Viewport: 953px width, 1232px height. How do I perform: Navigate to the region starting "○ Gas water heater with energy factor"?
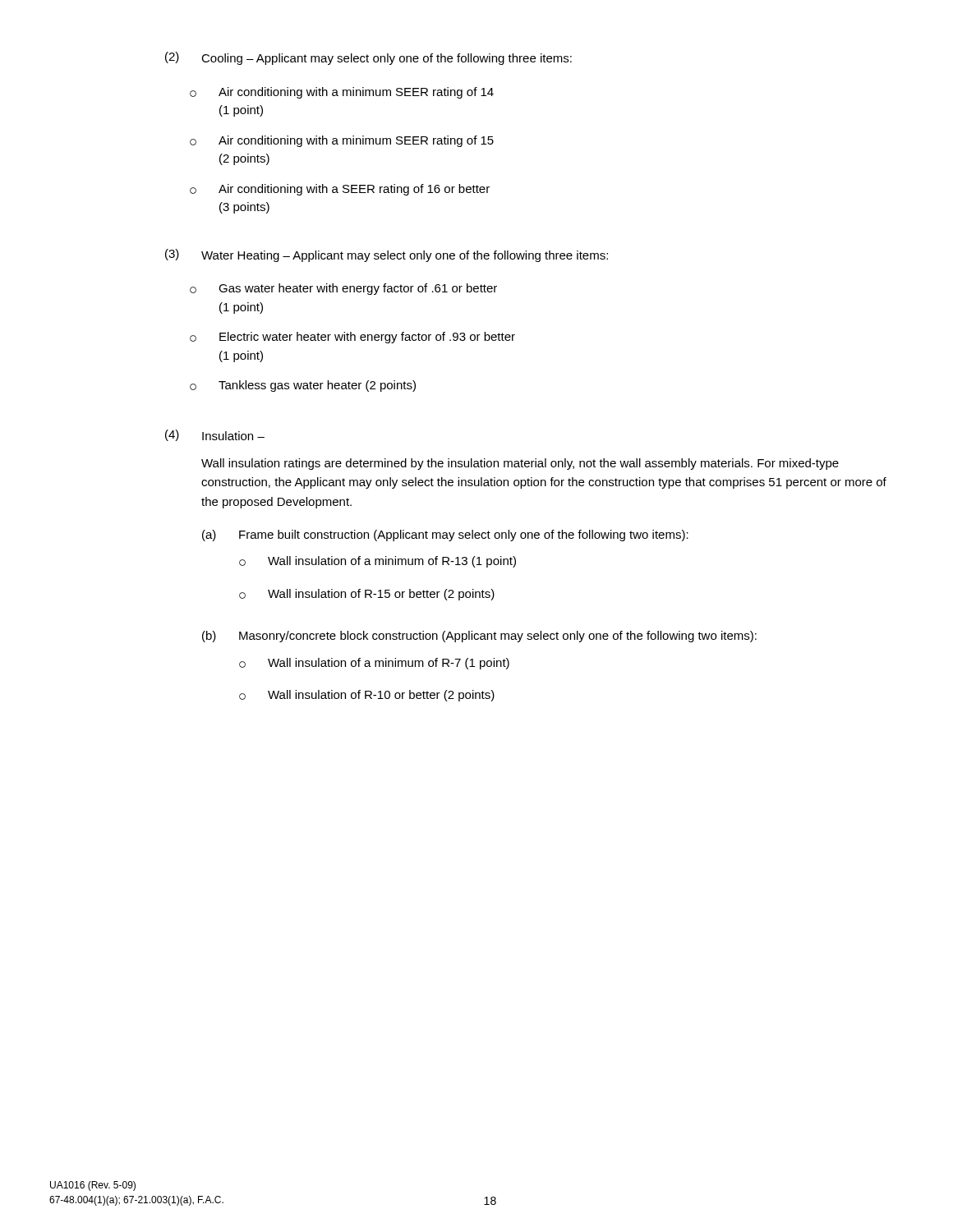(x=343, y=289)
